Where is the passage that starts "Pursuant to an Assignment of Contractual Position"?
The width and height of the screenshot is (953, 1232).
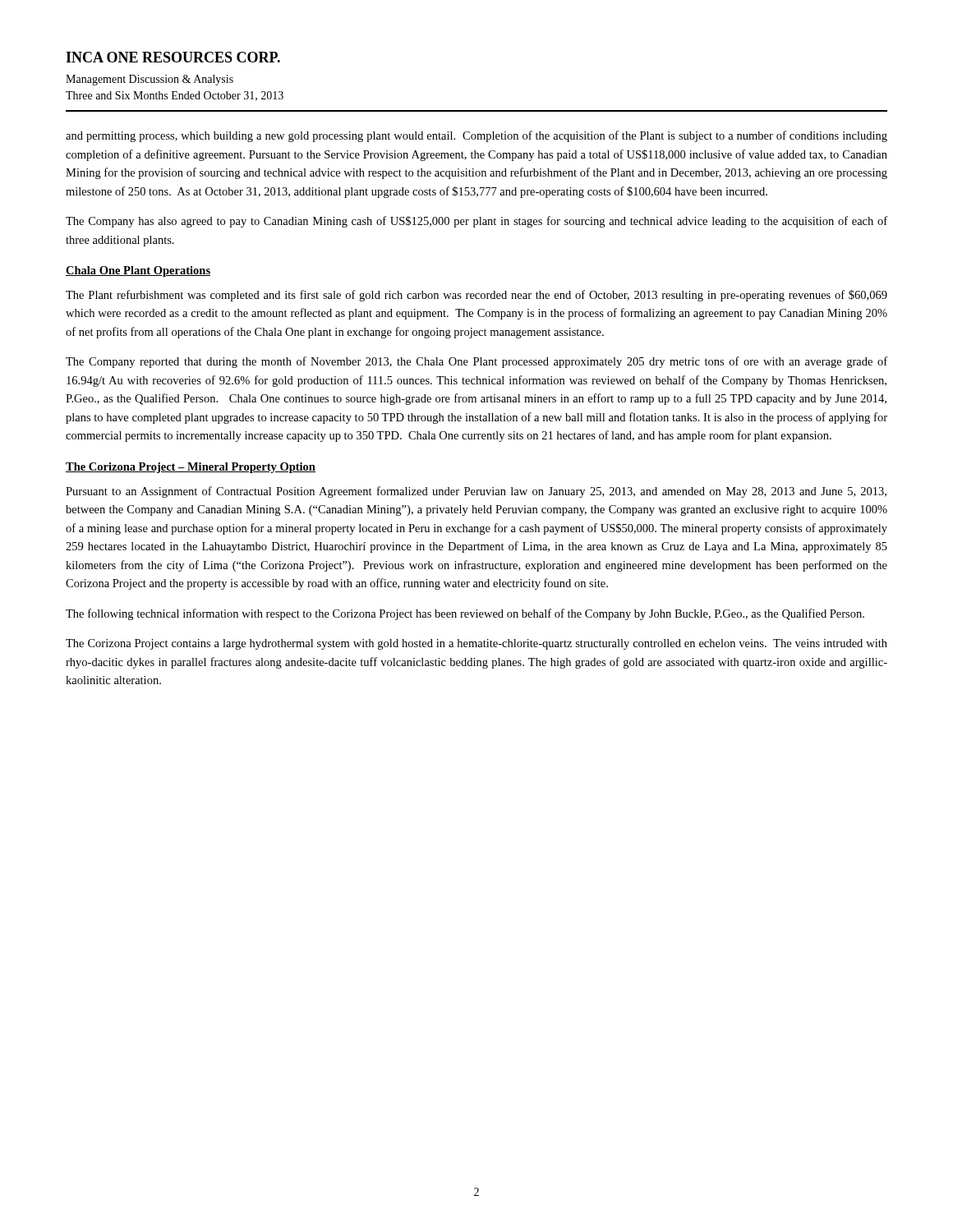[x=476, y=537]
